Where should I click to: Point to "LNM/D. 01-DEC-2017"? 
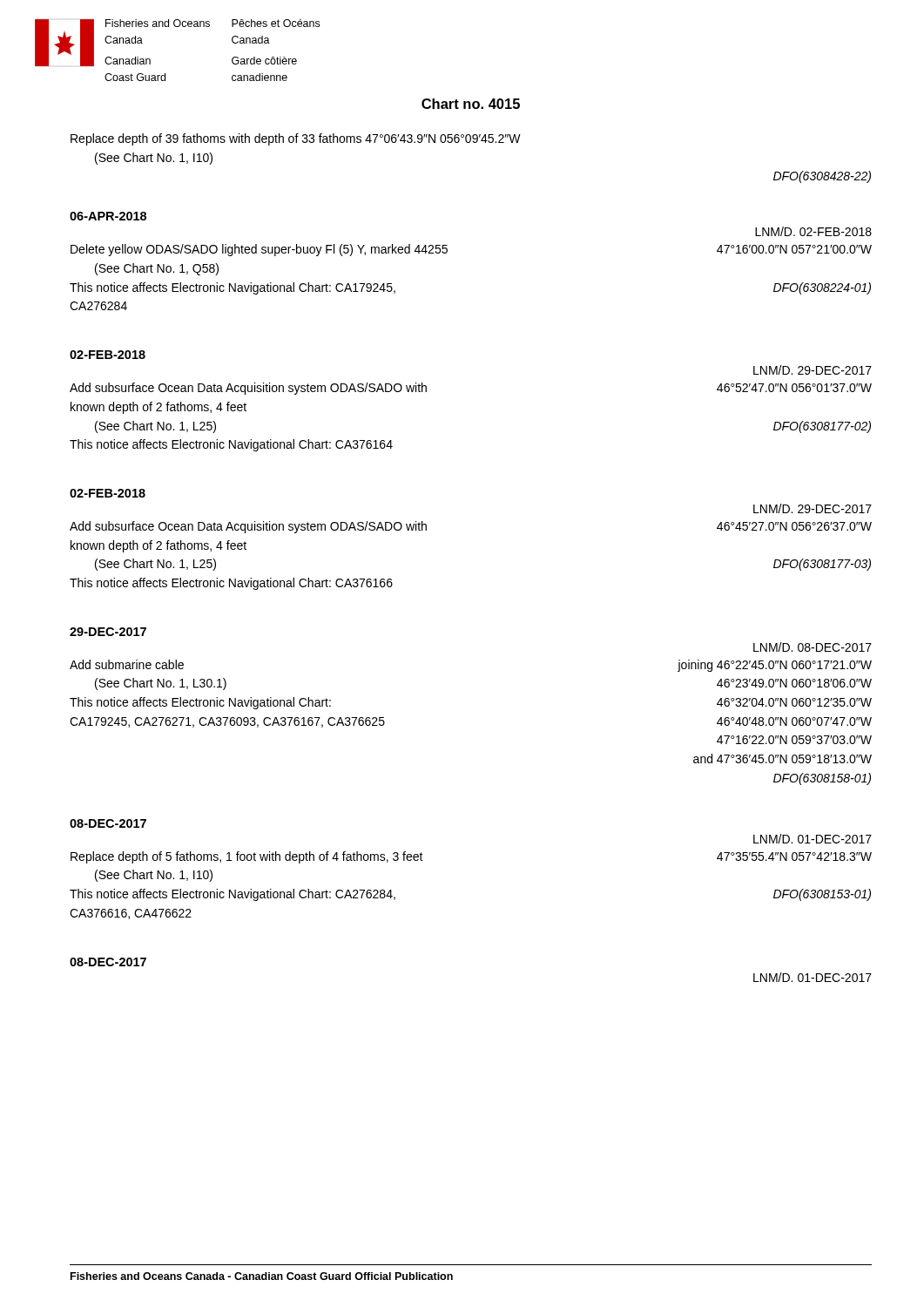[812, 977]
